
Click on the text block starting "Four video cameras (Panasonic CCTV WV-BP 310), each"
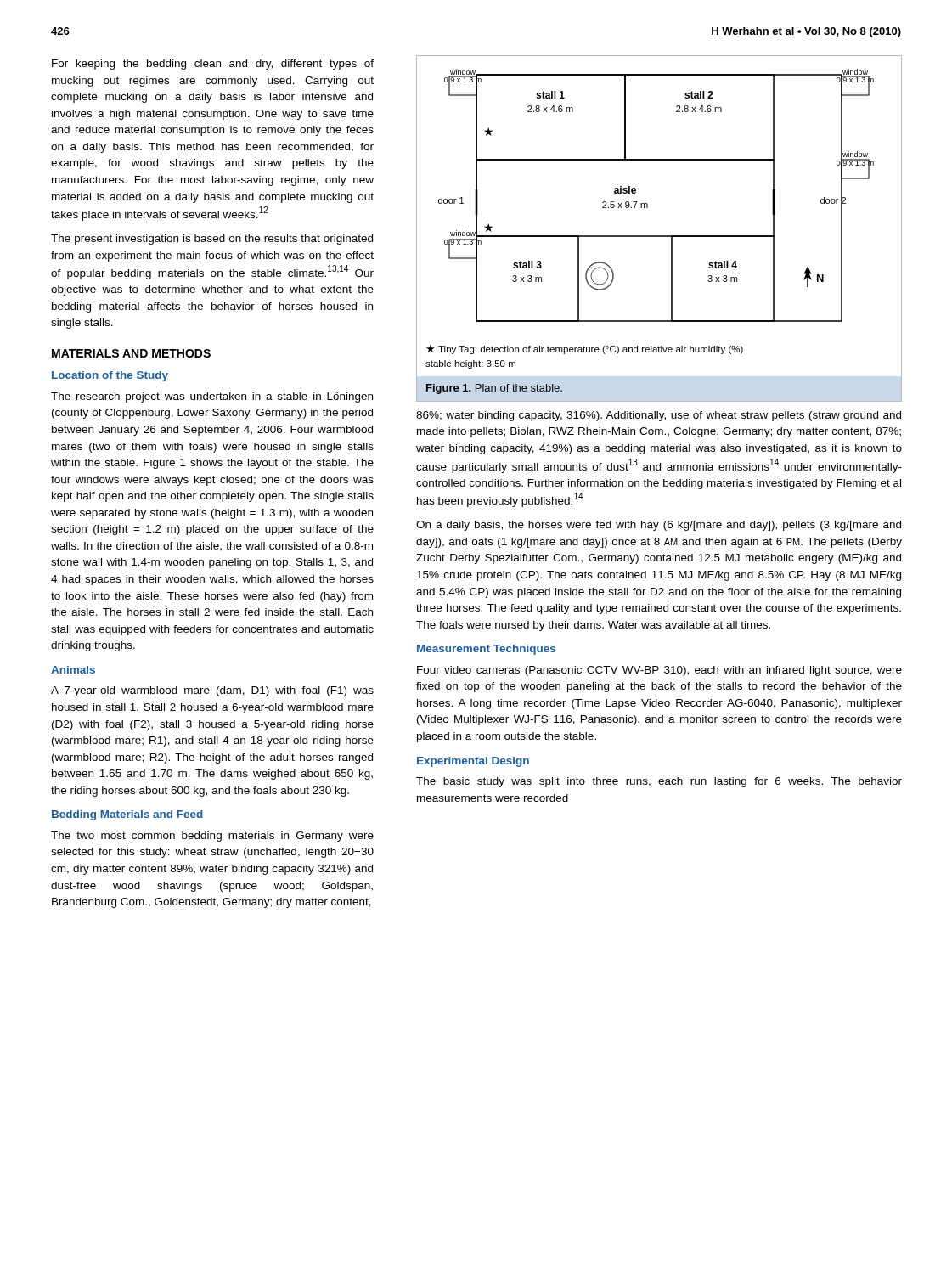point(659,703)
